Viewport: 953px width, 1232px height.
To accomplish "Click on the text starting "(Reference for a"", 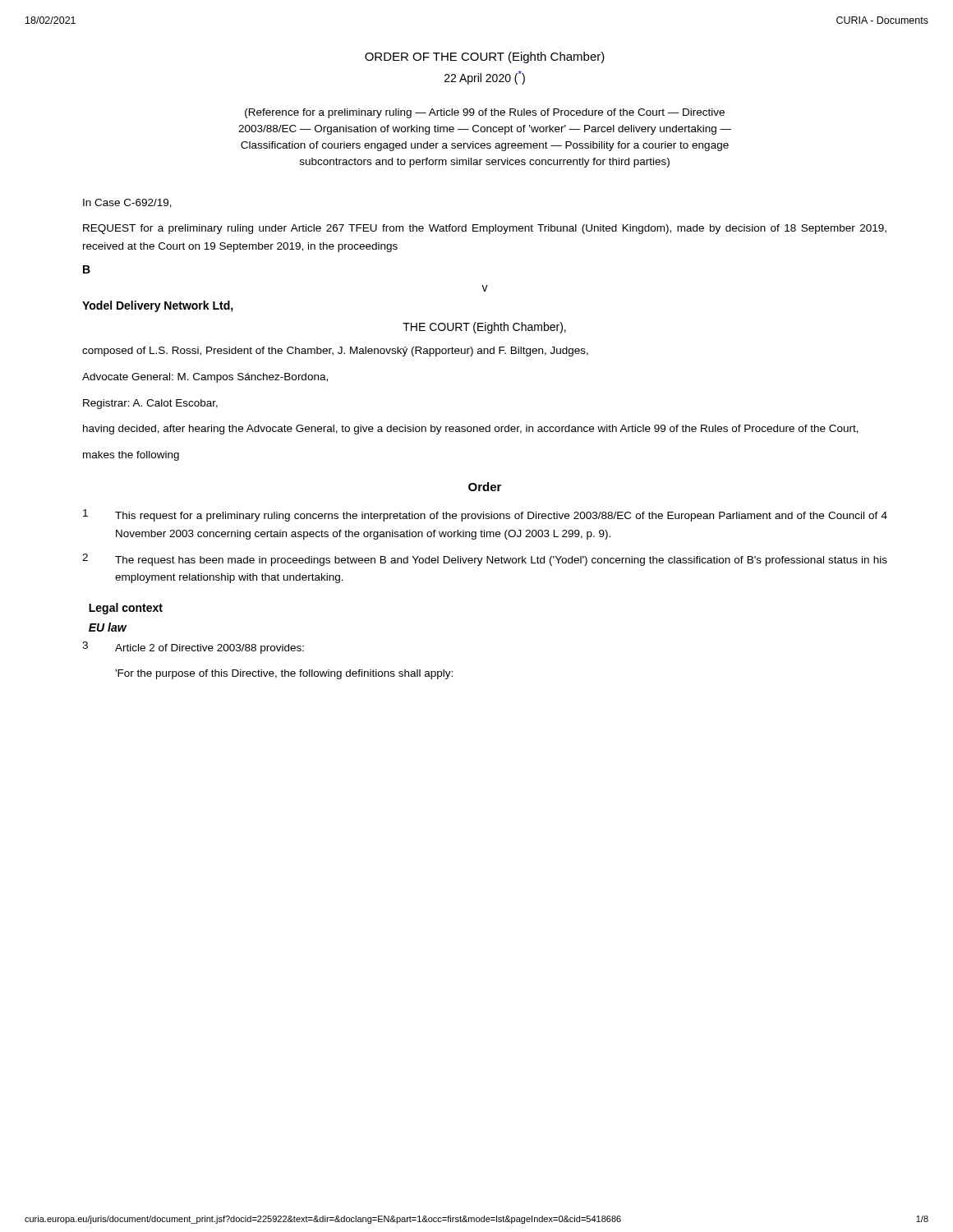I will click(485, 137).
